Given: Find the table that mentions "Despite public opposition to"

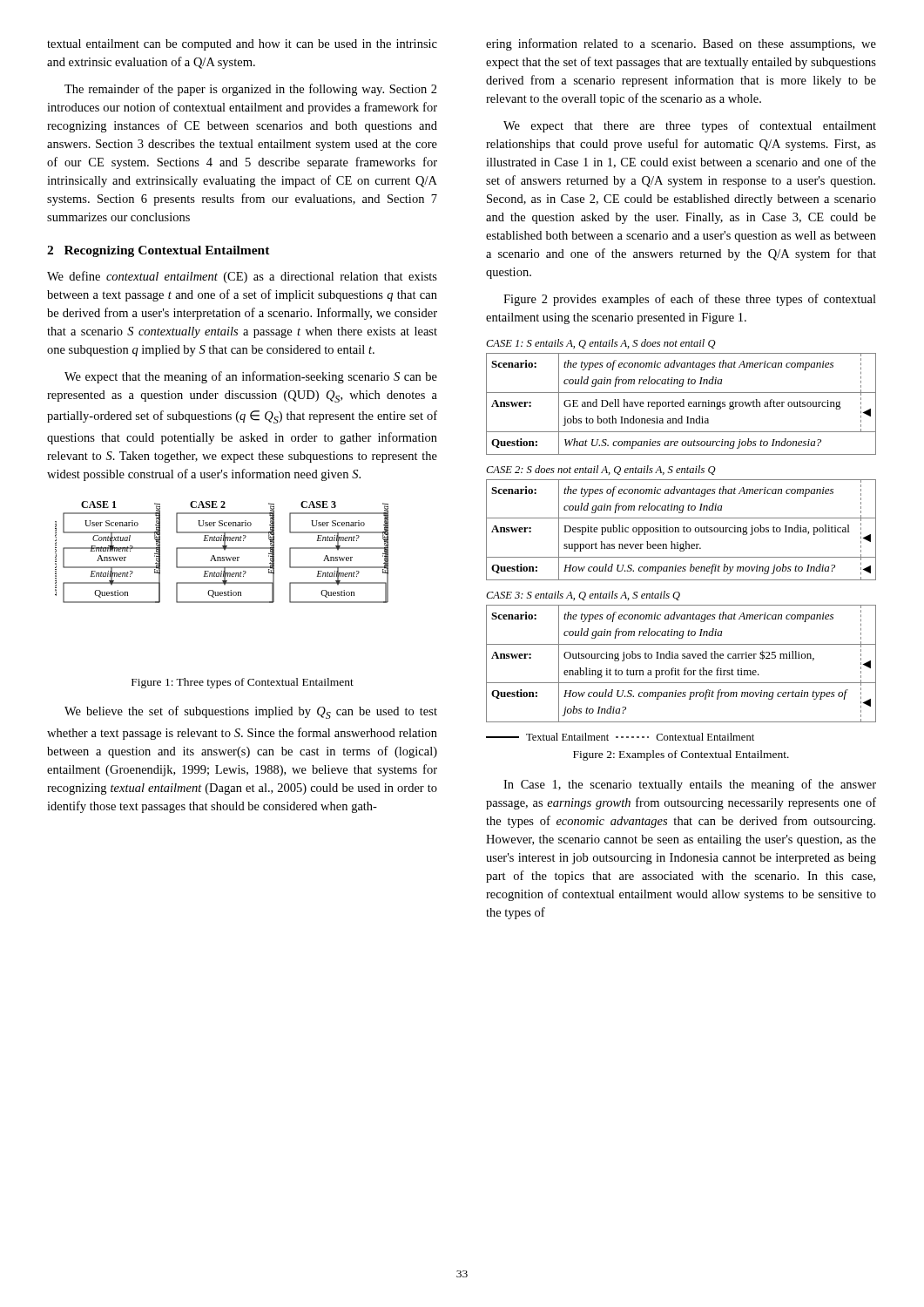Looking at the screenshot, I should point(681,530).
